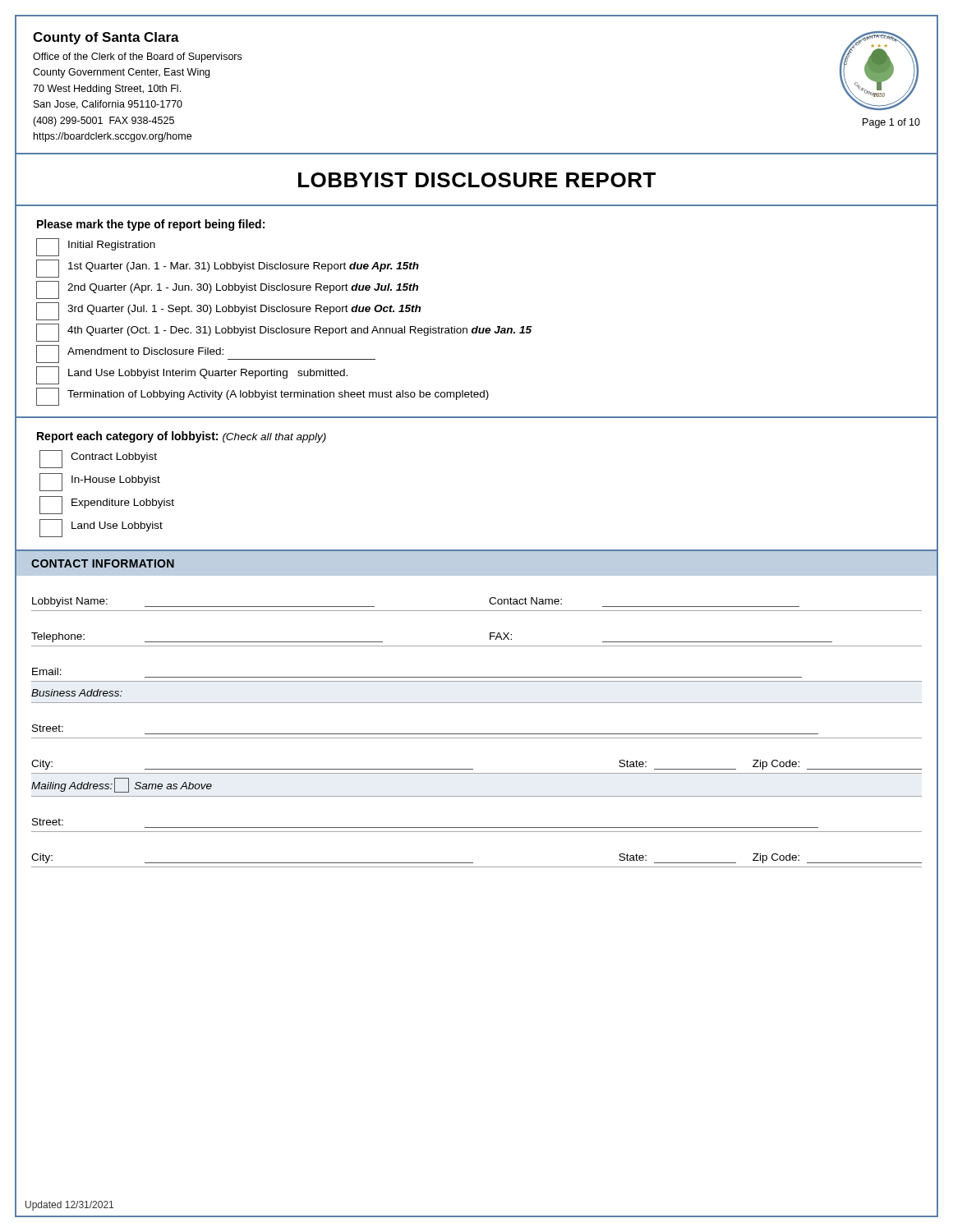Locate the text "Land Use Lobbyist"
This screenshot has height=1232, width=953.
click(101, 528)
